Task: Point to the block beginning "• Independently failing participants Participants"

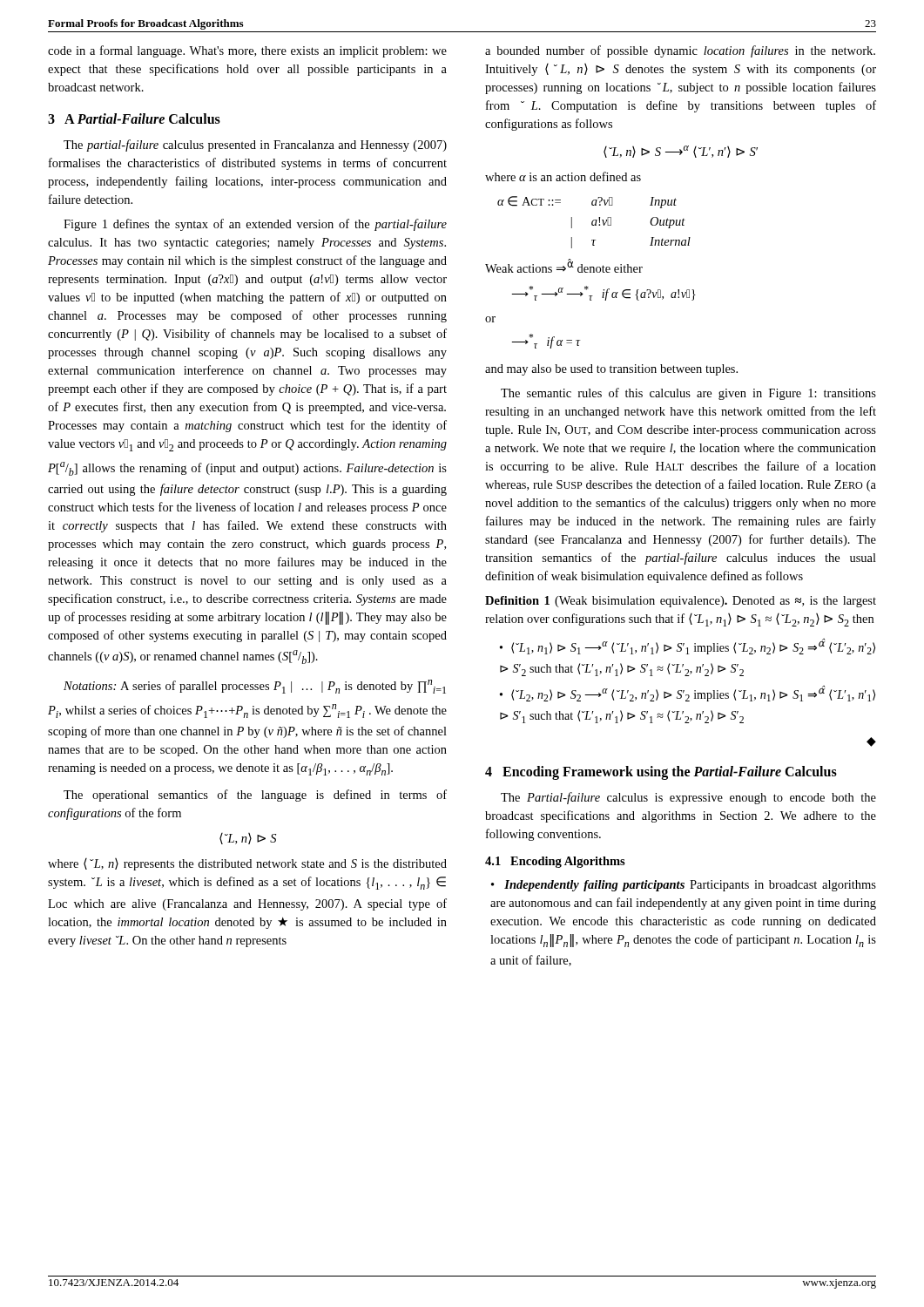Action: click(683, 922)
